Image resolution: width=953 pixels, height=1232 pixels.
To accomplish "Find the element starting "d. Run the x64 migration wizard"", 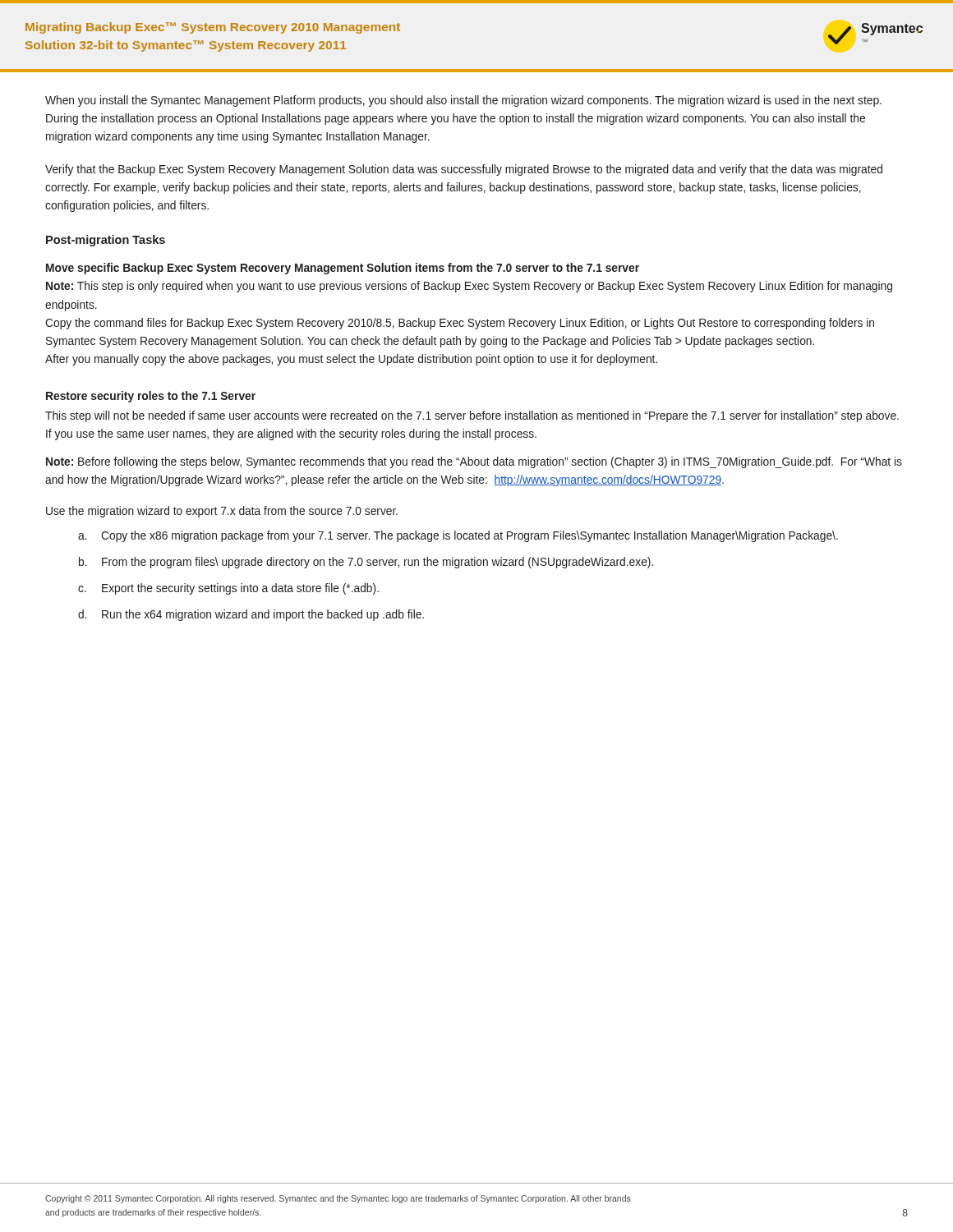I will [x=251, y=615].
